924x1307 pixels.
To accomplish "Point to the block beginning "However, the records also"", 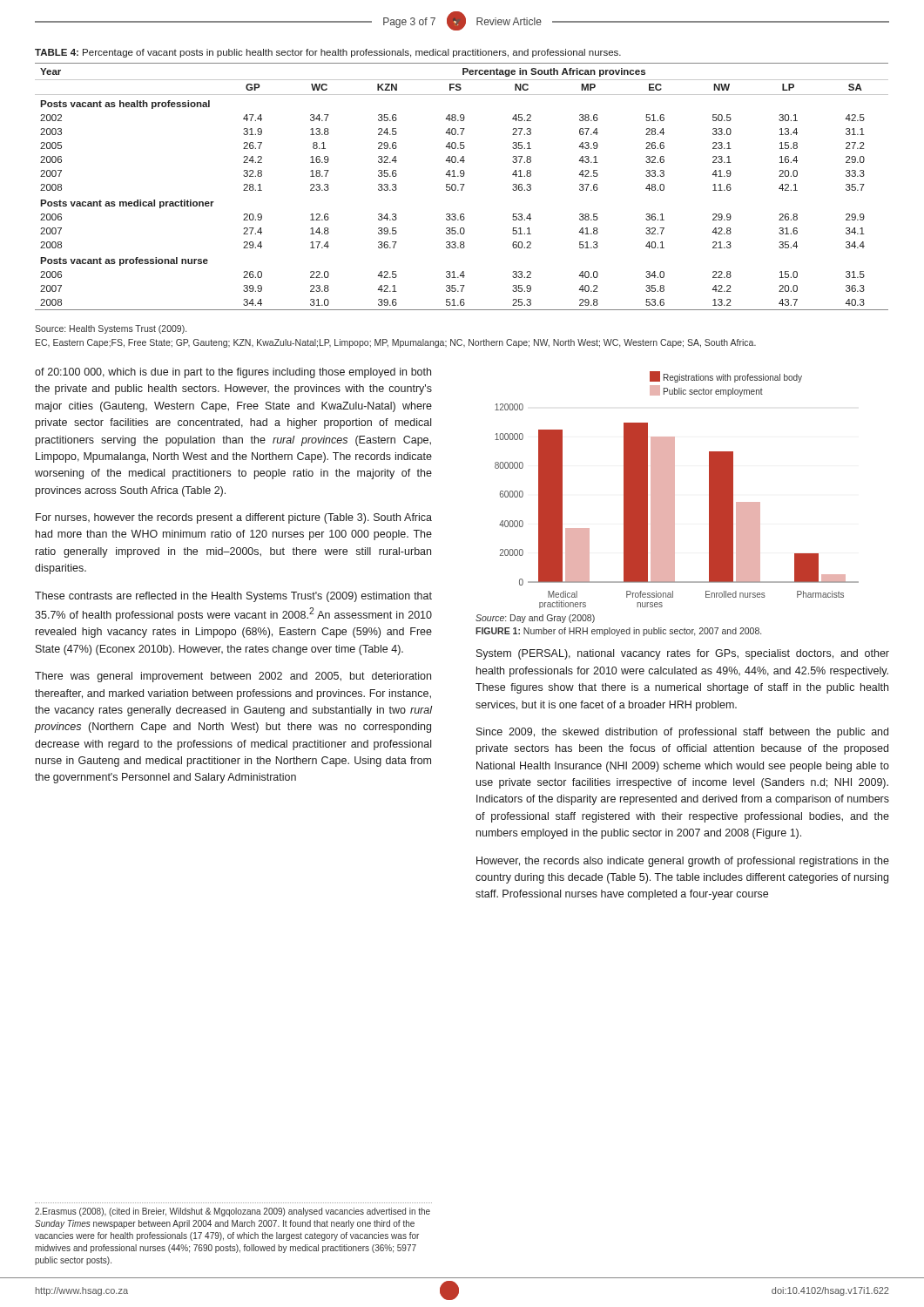I will click(682, 877).
